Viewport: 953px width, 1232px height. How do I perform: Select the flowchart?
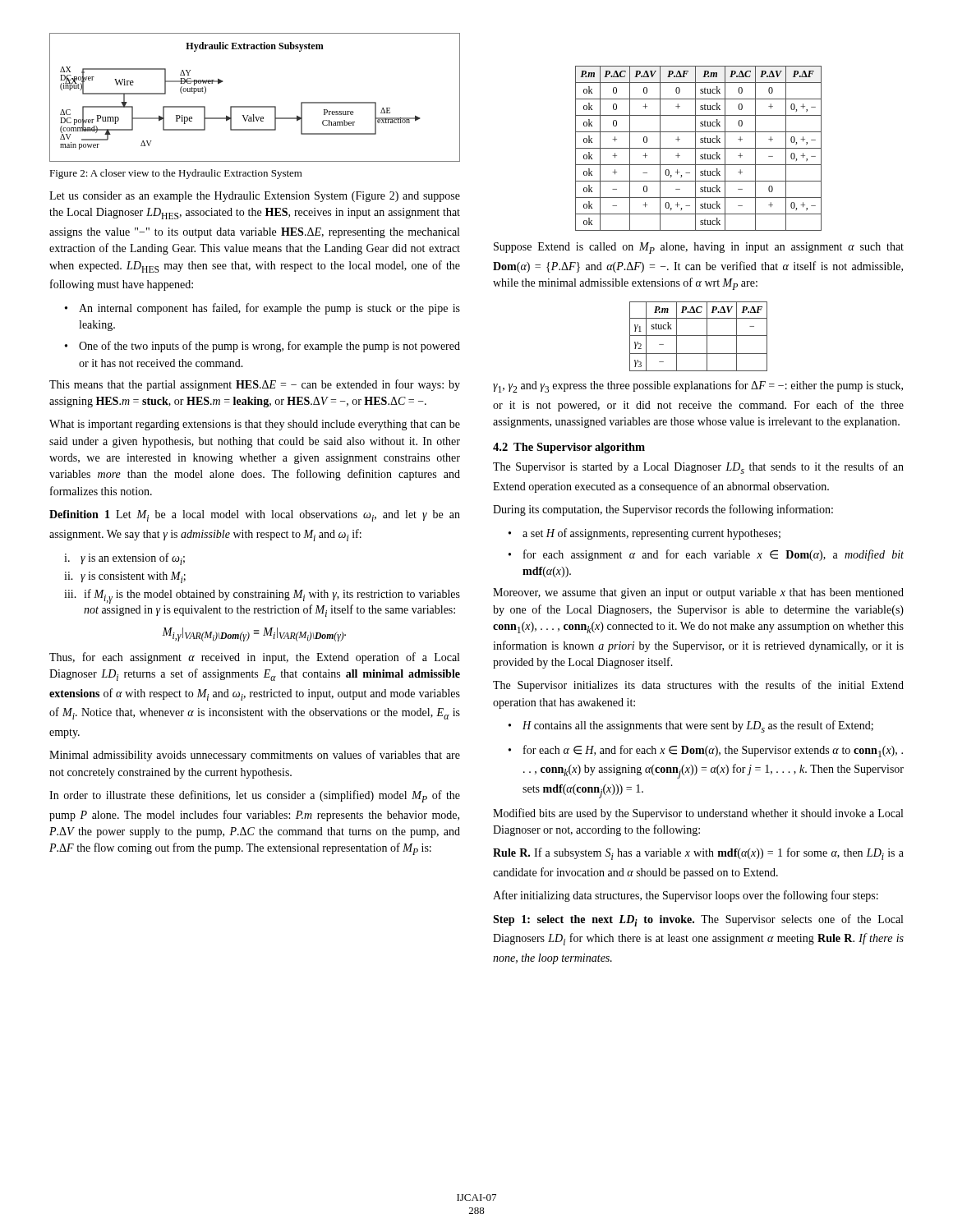click(x=255, y=97)
